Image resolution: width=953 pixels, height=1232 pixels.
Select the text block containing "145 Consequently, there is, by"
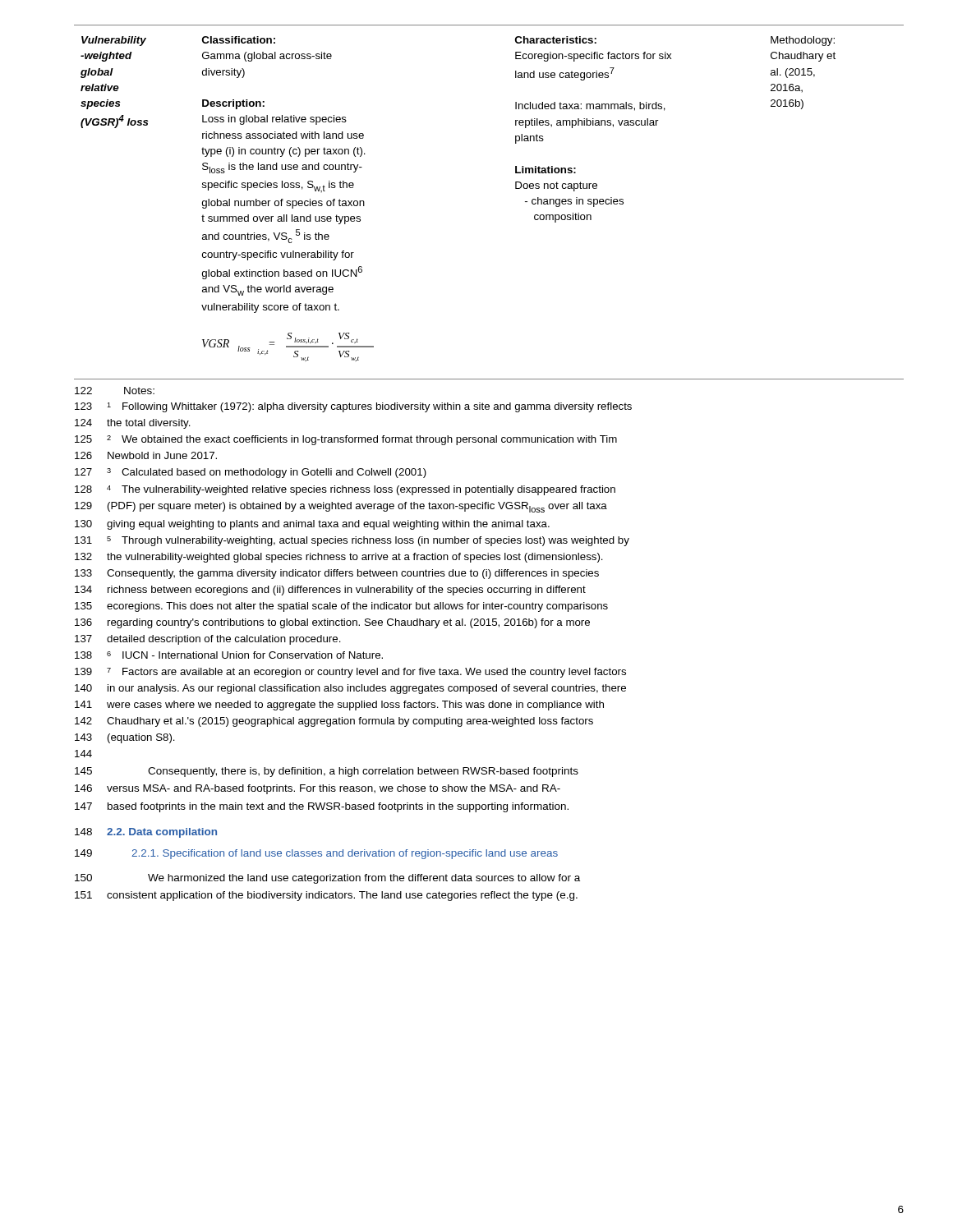click(489, 771)
